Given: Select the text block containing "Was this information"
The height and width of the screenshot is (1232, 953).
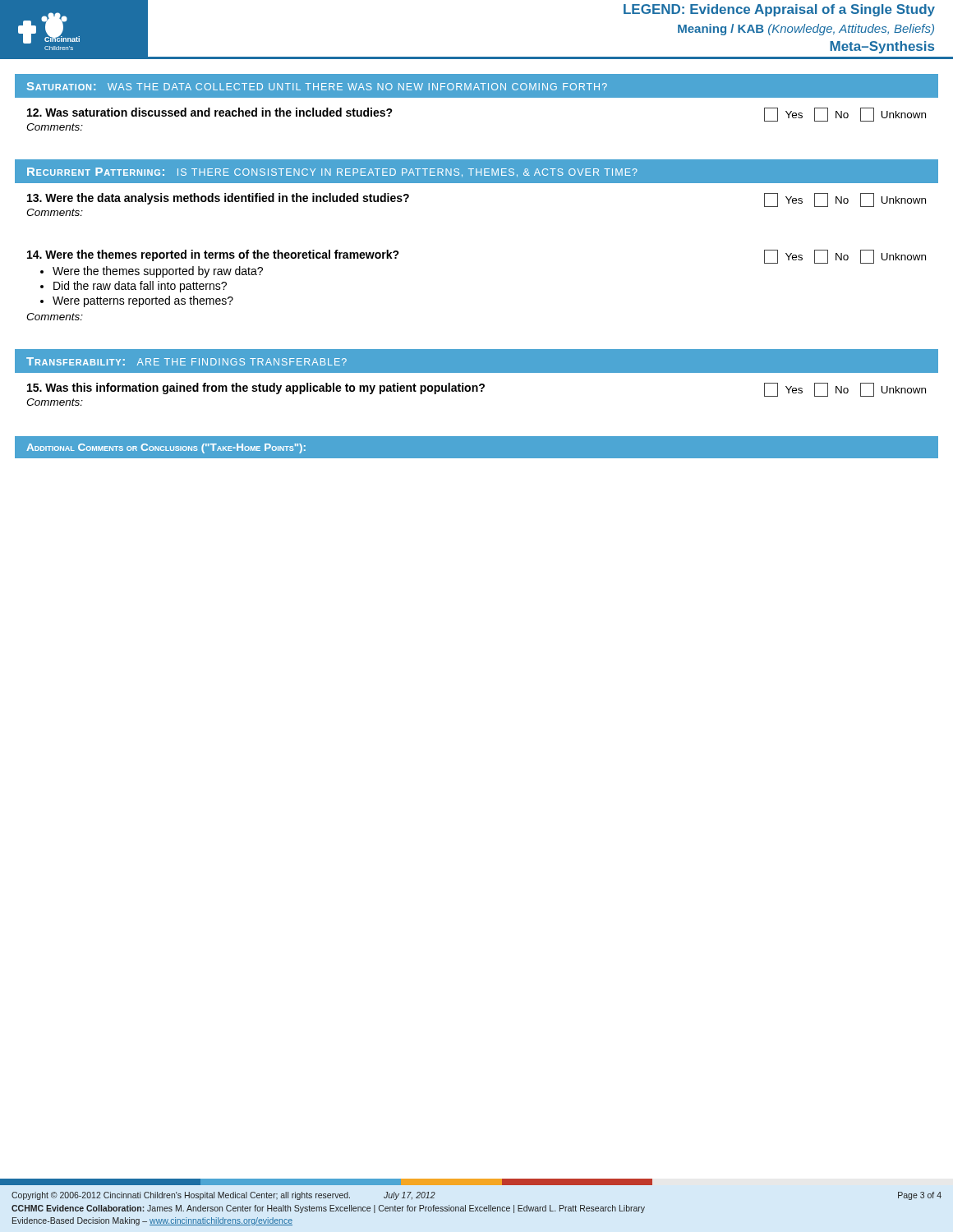Looking at the screenshot, I should 476,395.
